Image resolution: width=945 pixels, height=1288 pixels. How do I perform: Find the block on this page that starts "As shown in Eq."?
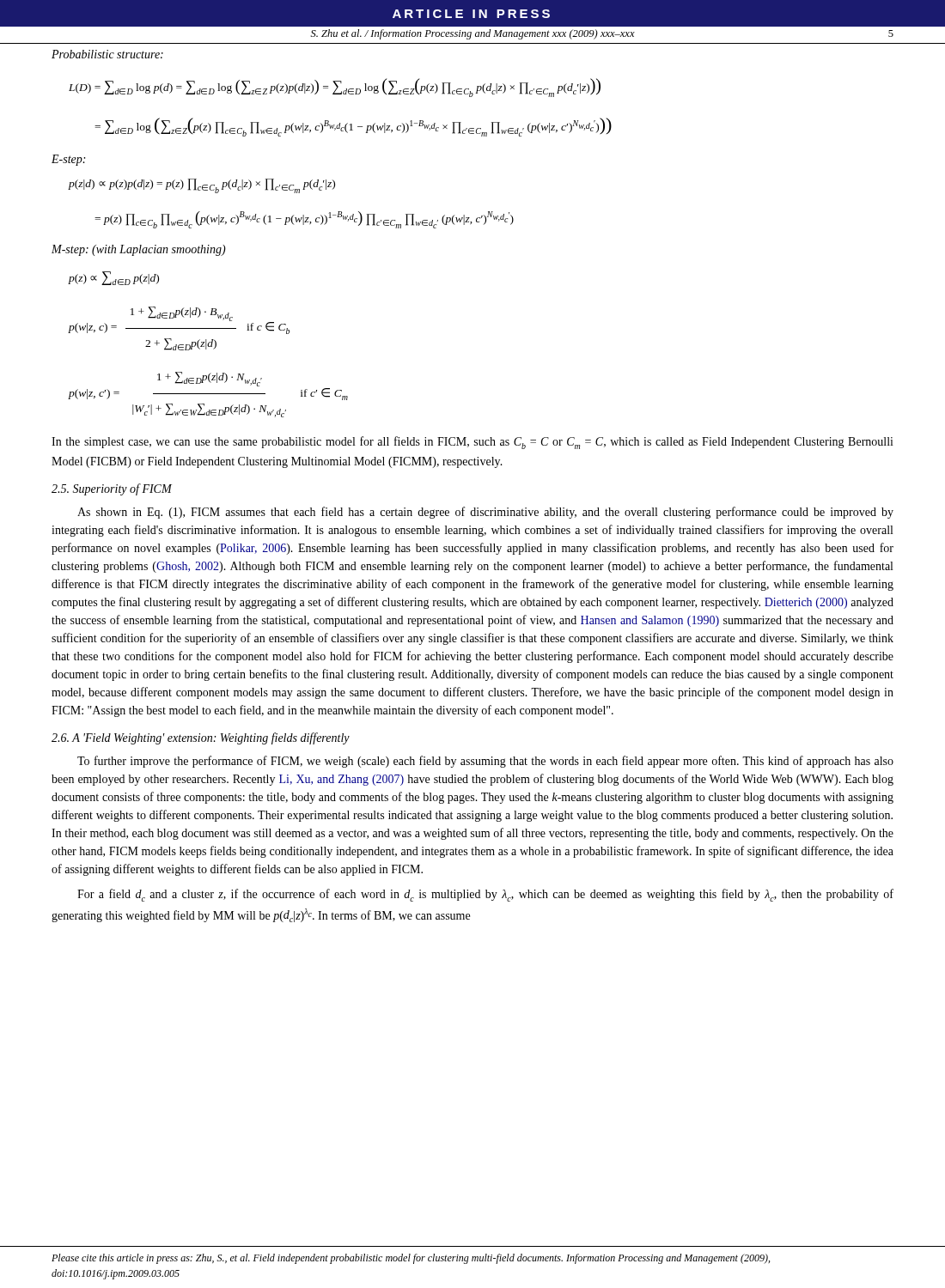472,611
